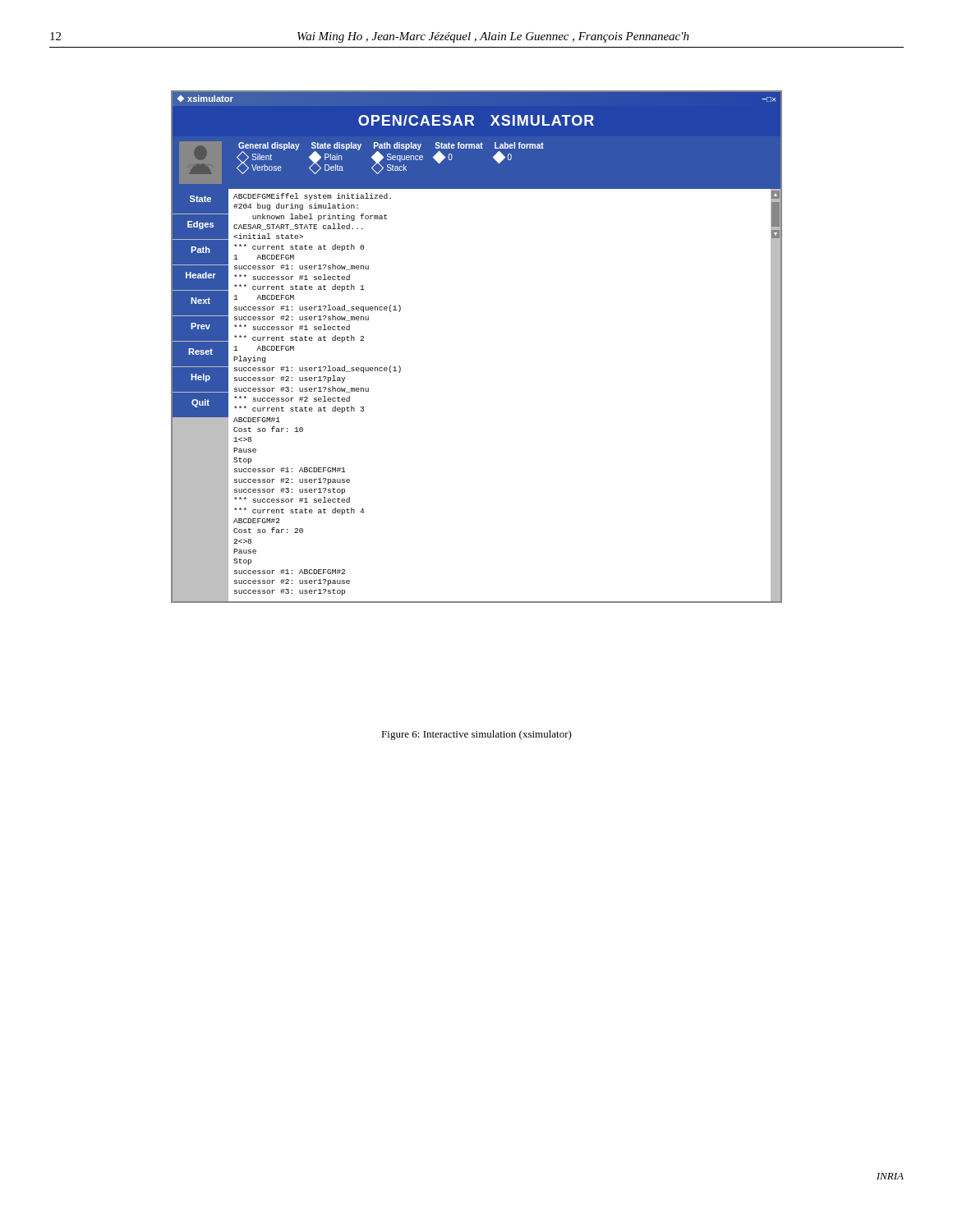Select the caption
The image size is (953, 1232).
476,734
